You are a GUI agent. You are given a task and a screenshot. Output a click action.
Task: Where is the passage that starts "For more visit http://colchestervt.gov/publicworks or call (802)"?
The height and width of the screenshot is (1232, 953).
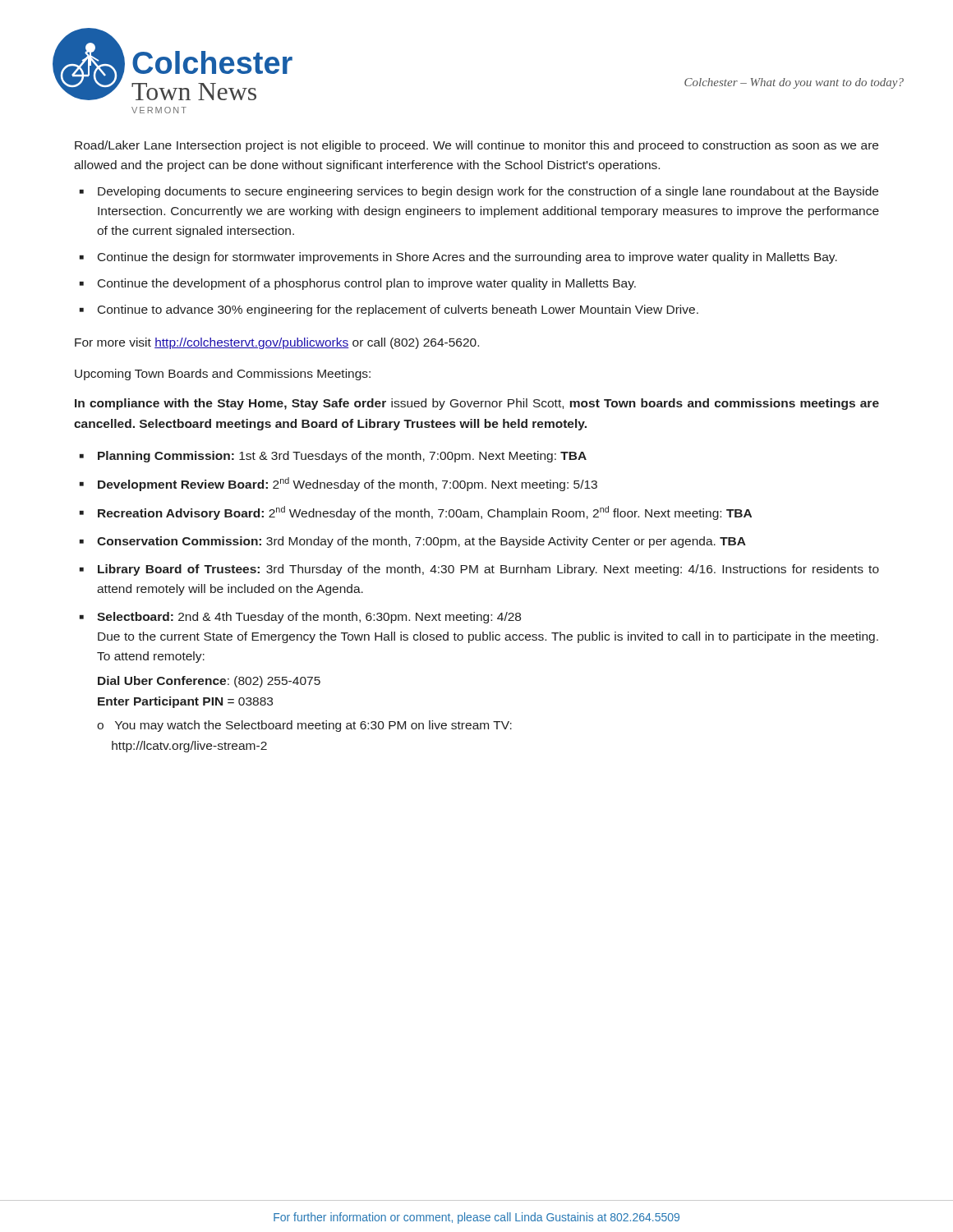[x=277, y=342]
